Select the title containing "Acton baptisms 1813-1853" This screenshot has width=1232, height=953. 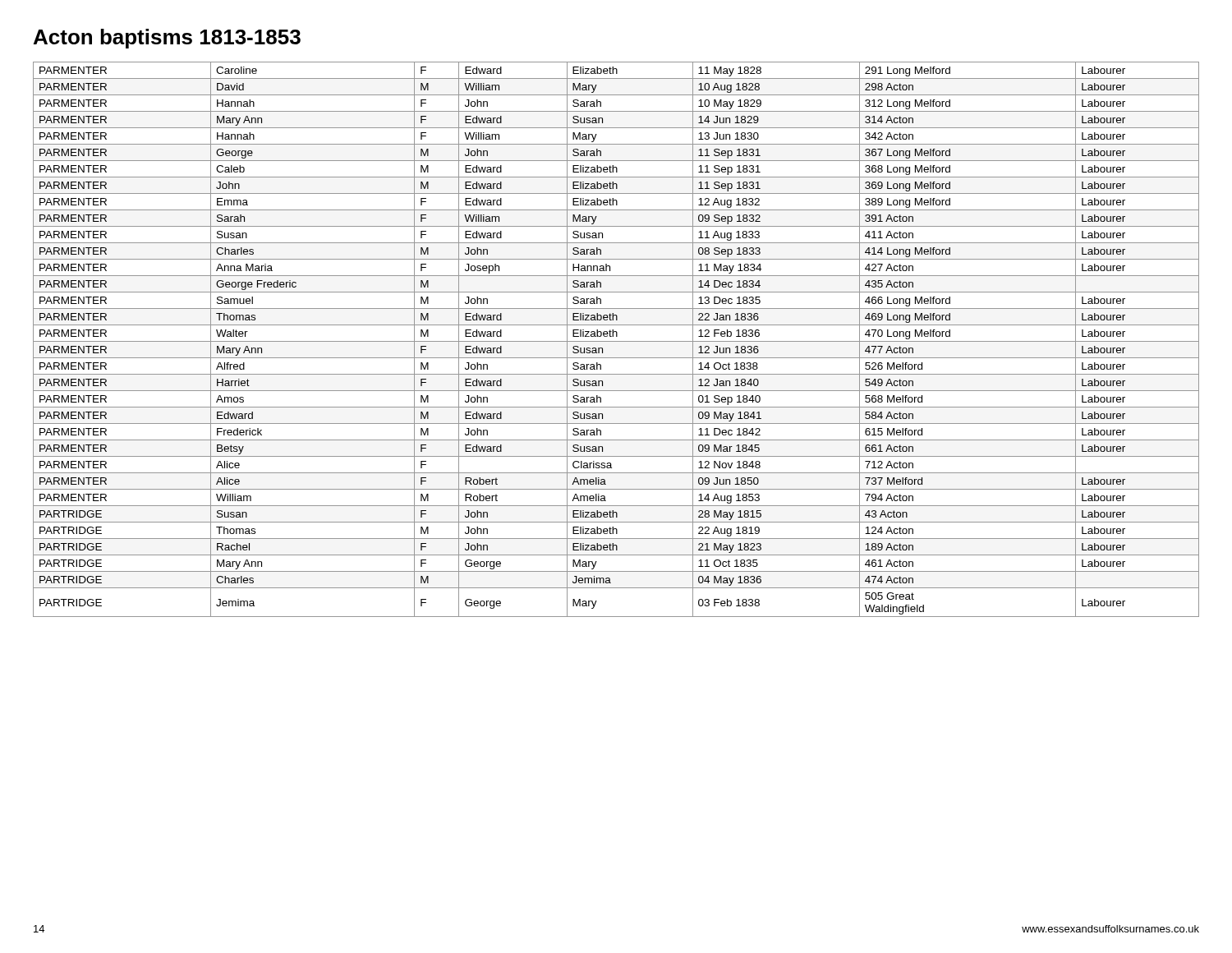click(x=167, y=39)
